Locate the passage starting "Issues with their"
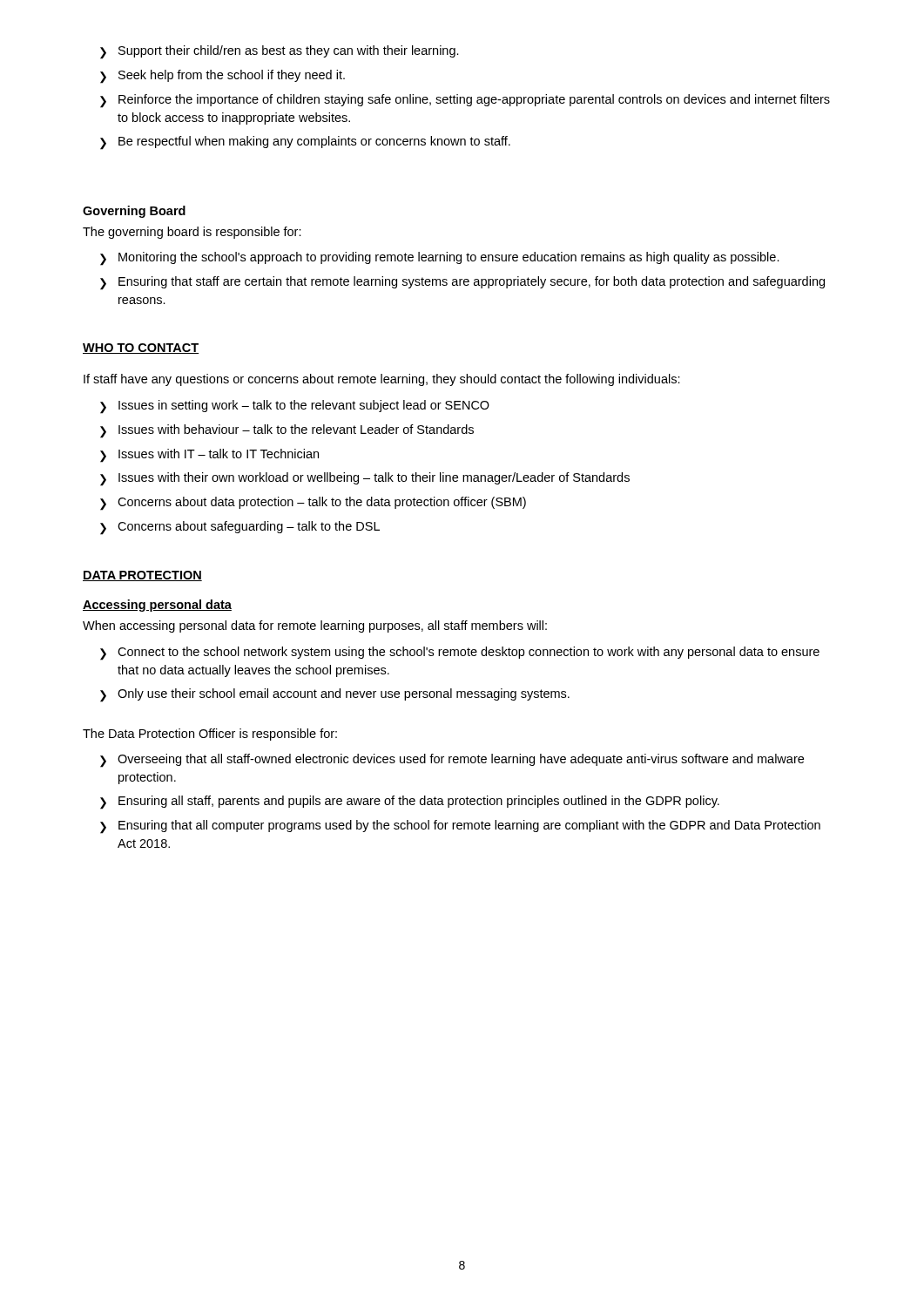The image size is (924, 1307). (x=470, y=479)
